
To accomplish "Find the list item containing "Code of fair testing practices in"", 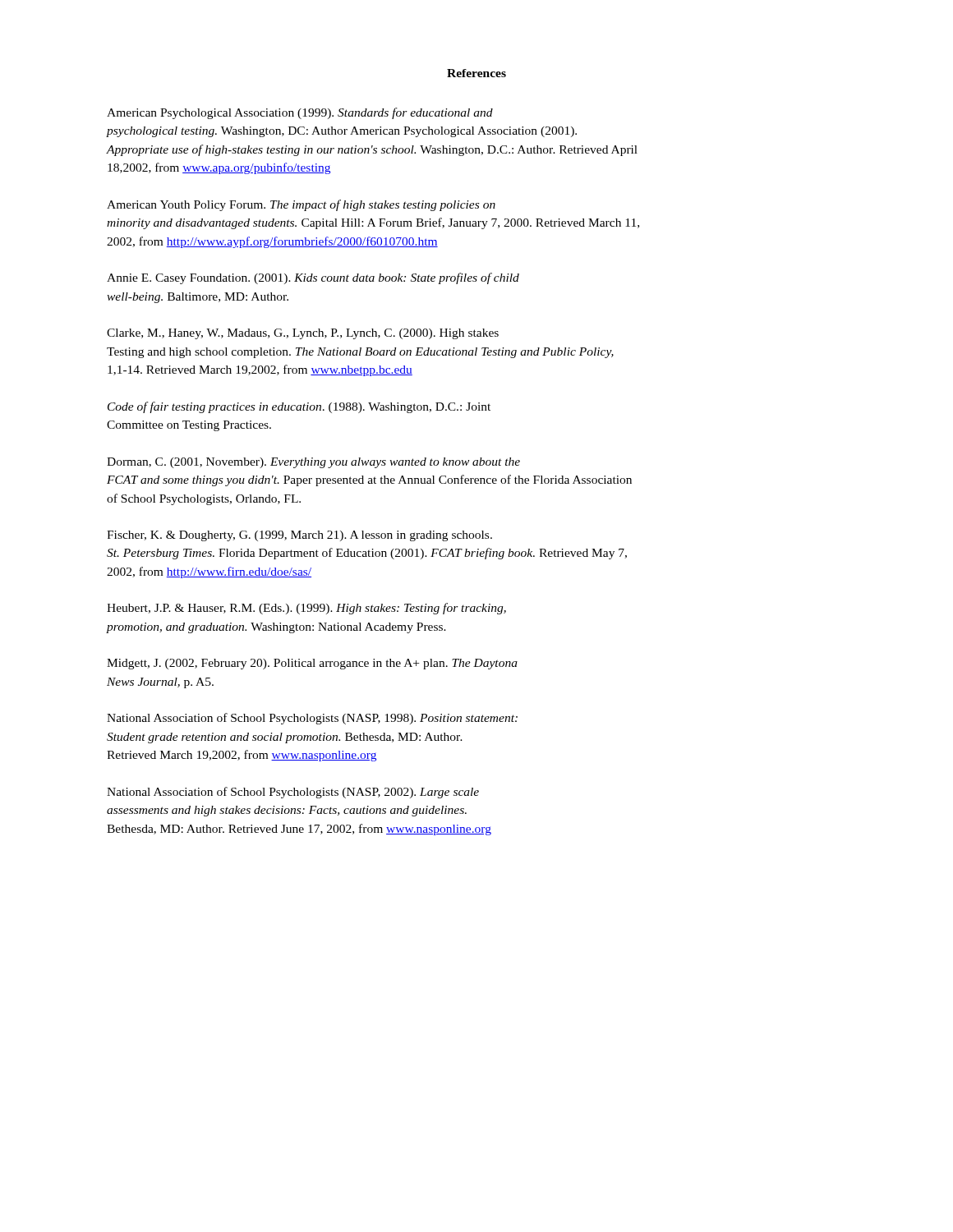I will point(476,416).
